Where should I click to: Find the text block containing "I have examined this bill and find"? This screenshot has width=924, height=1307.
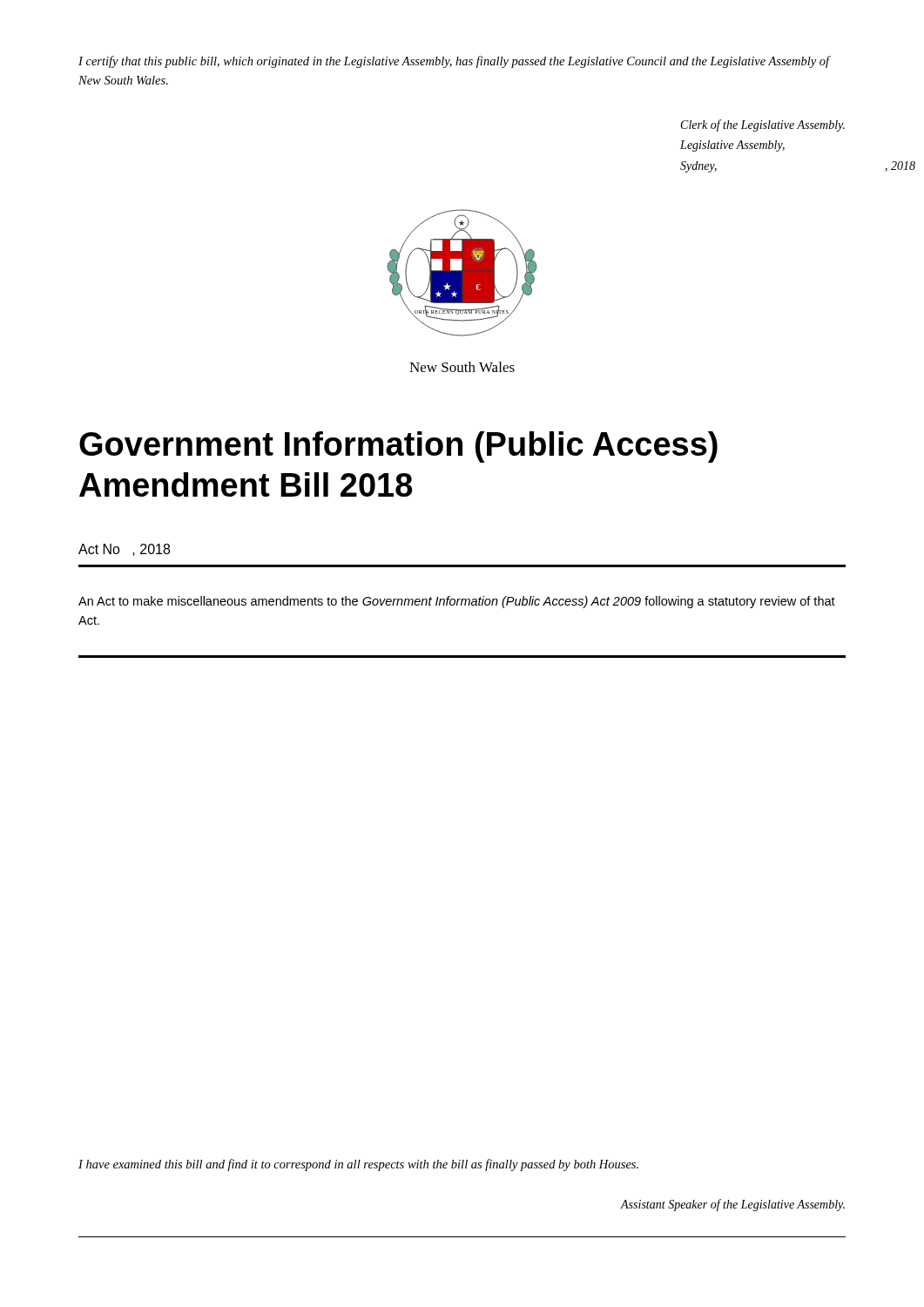(x=359, y=1164)
